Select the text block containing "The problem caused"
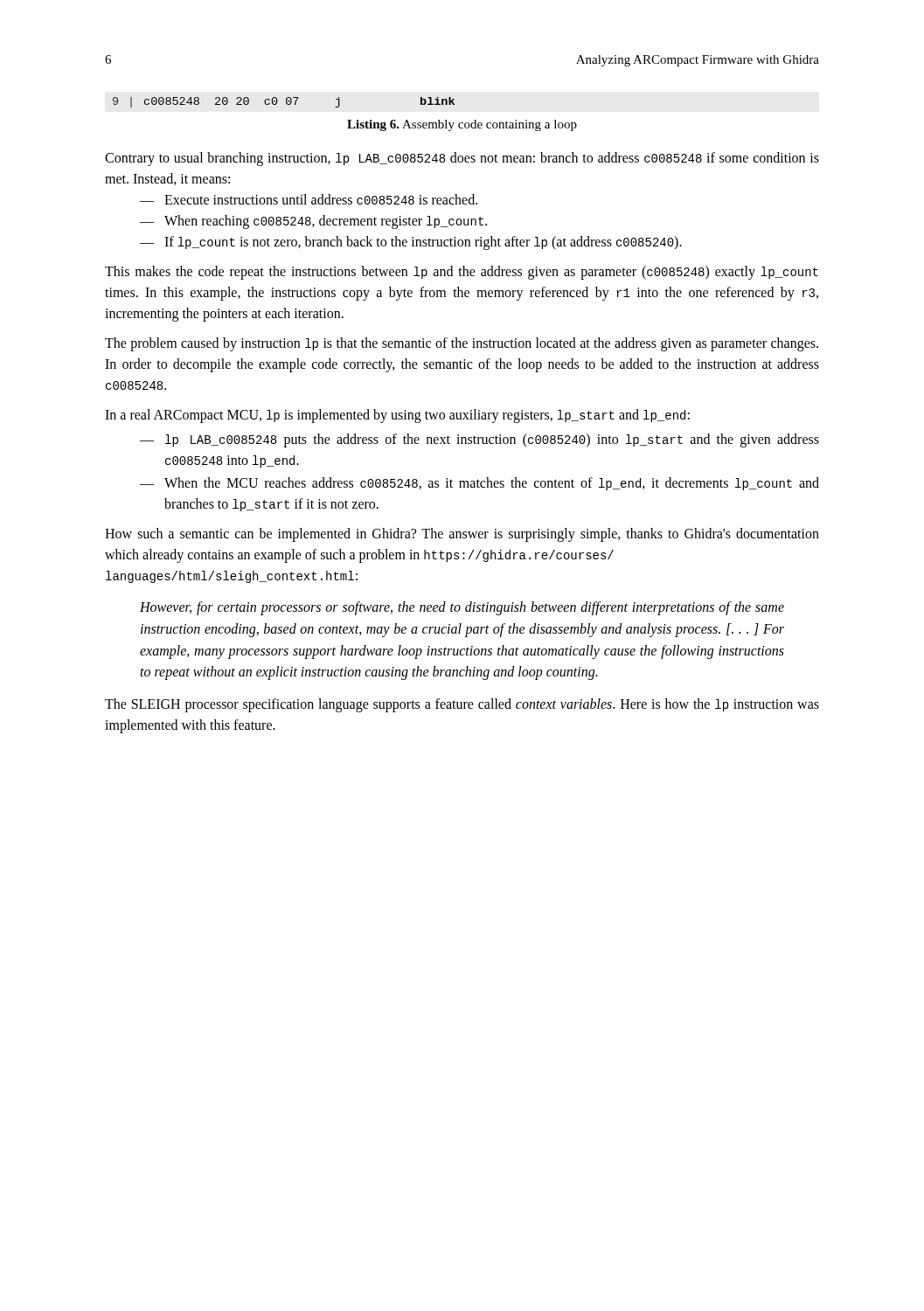924x1311 pixels. pyautogui.click(x=462, y=364)
